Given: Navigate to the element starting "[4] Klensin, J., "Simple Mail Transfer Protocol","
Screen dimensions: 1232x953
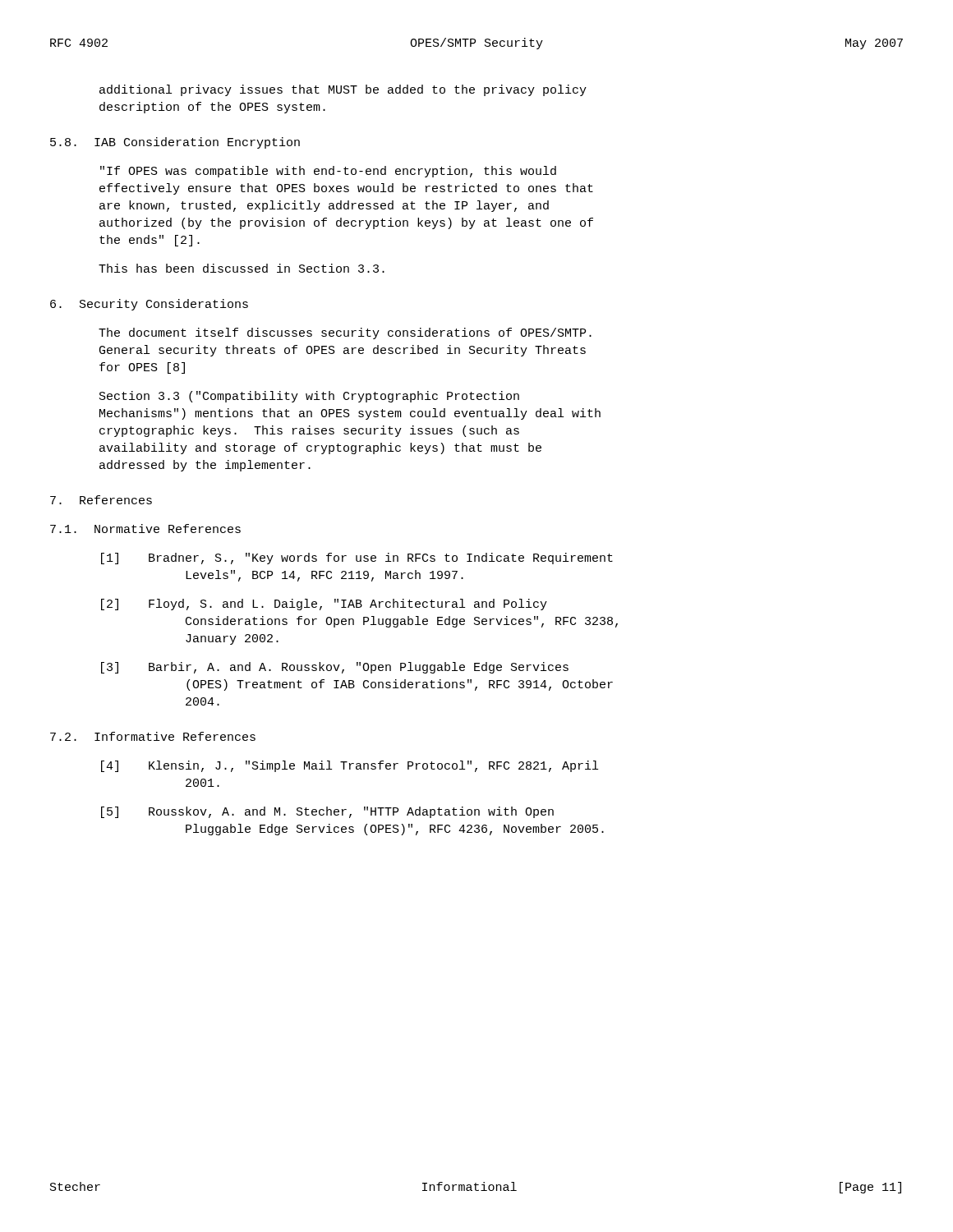Looking at the screenshot, I should 501,775.
